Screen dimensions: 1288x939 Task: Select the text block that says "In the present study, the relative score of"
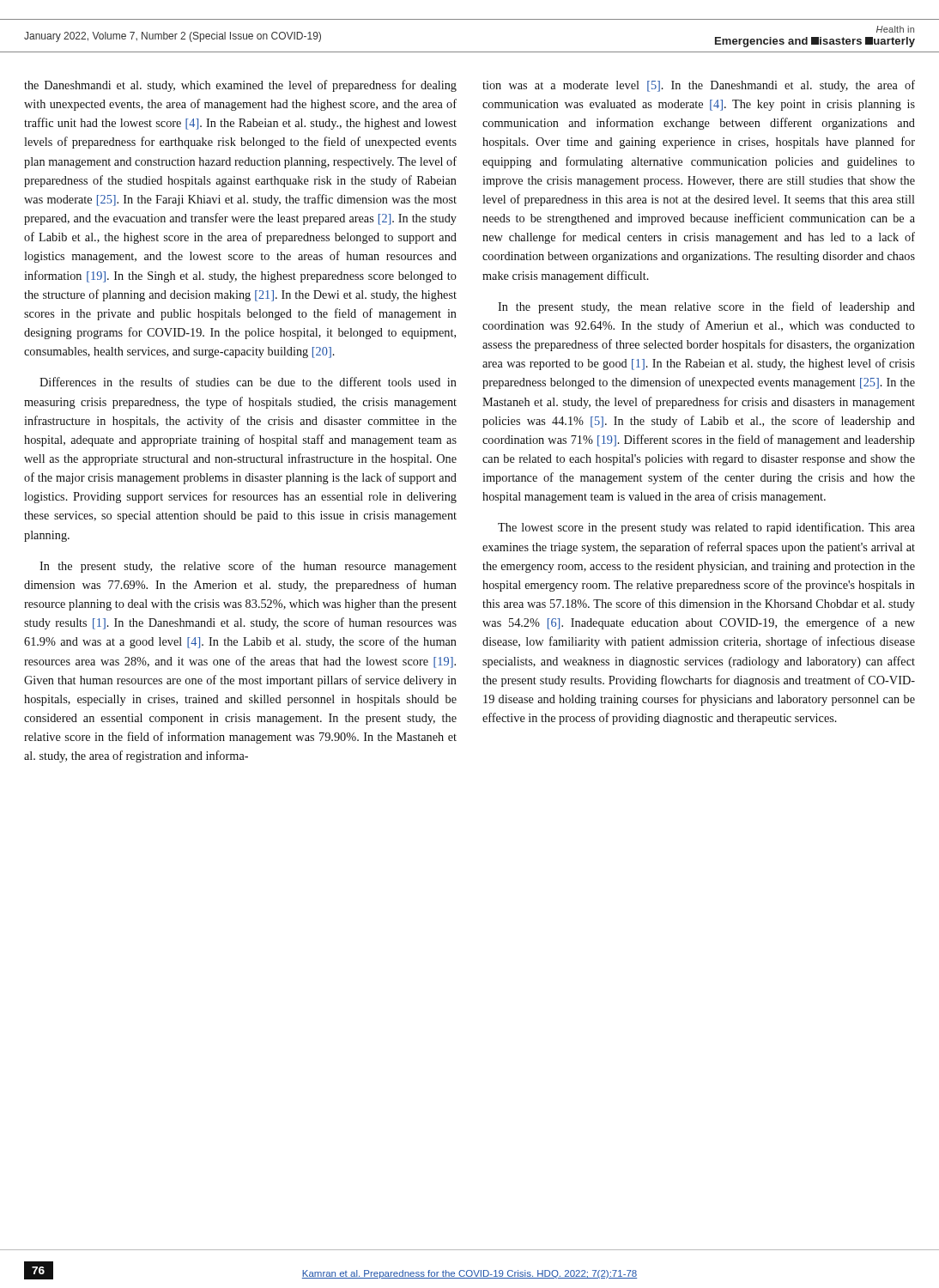[x=240, y=661]
